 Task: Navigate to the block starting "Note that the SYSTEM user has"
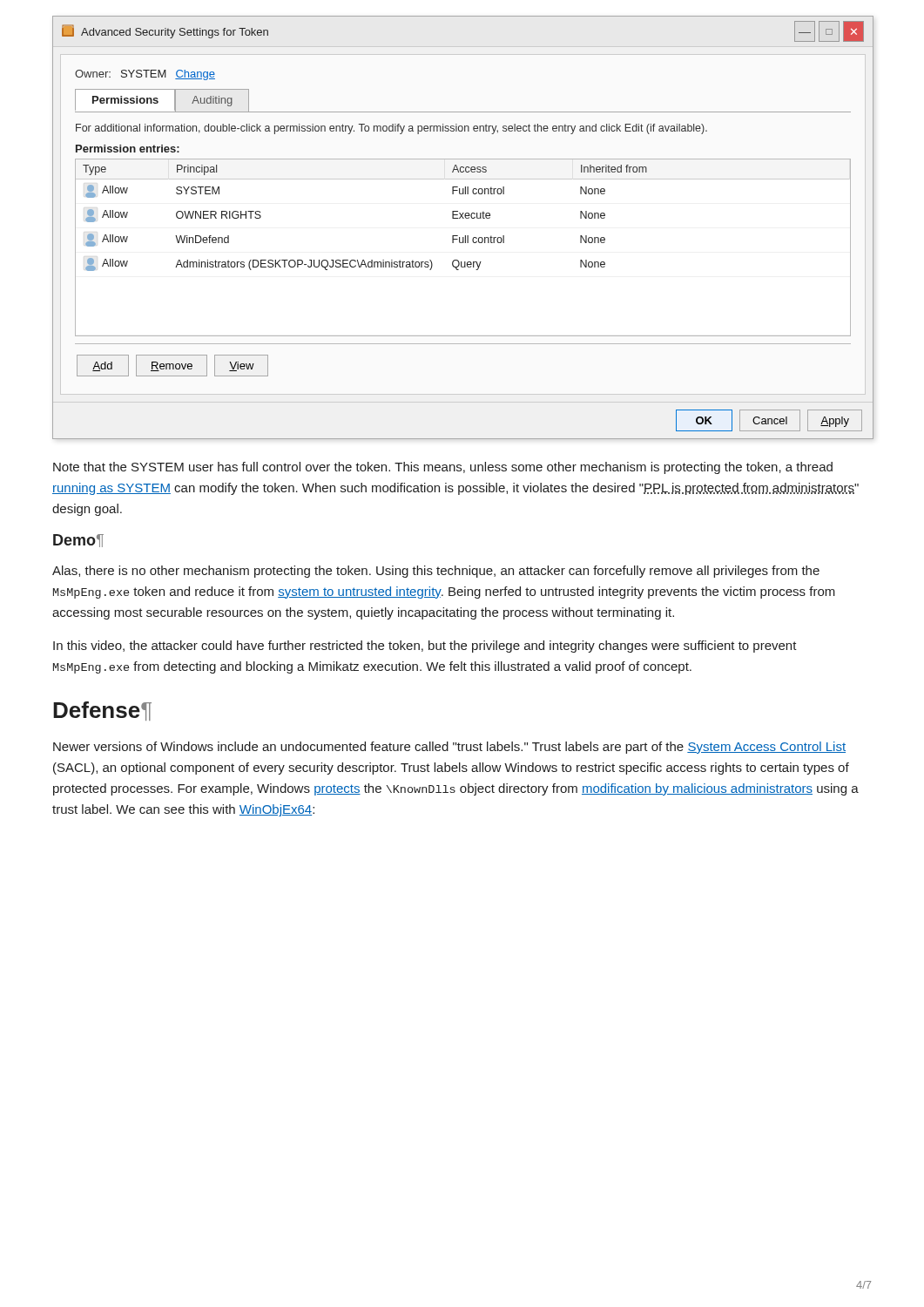[456, 487]
